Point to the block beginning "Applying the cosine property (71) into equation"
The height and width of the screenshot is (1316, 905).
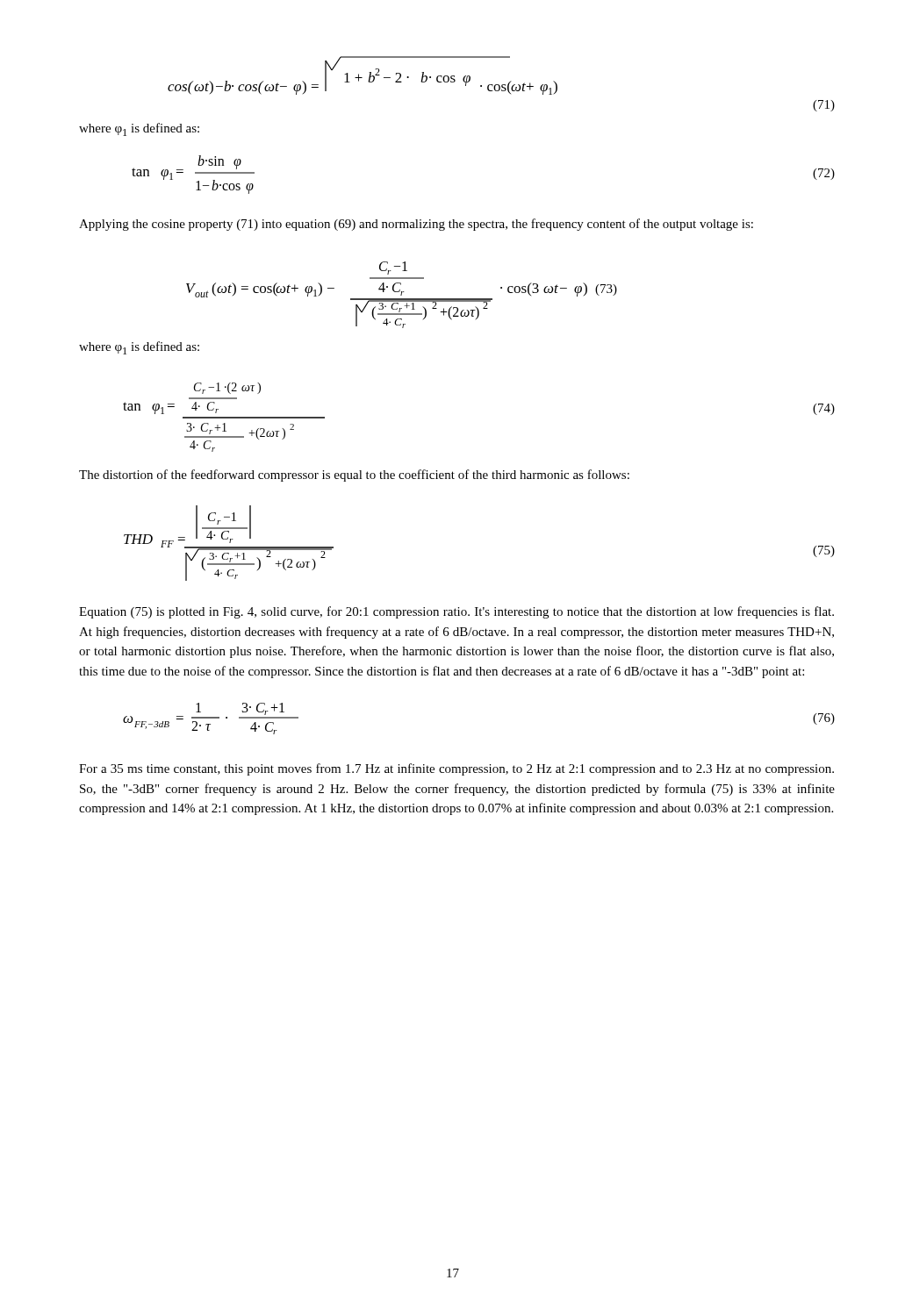pyautogui.click(x=416, y=224)
